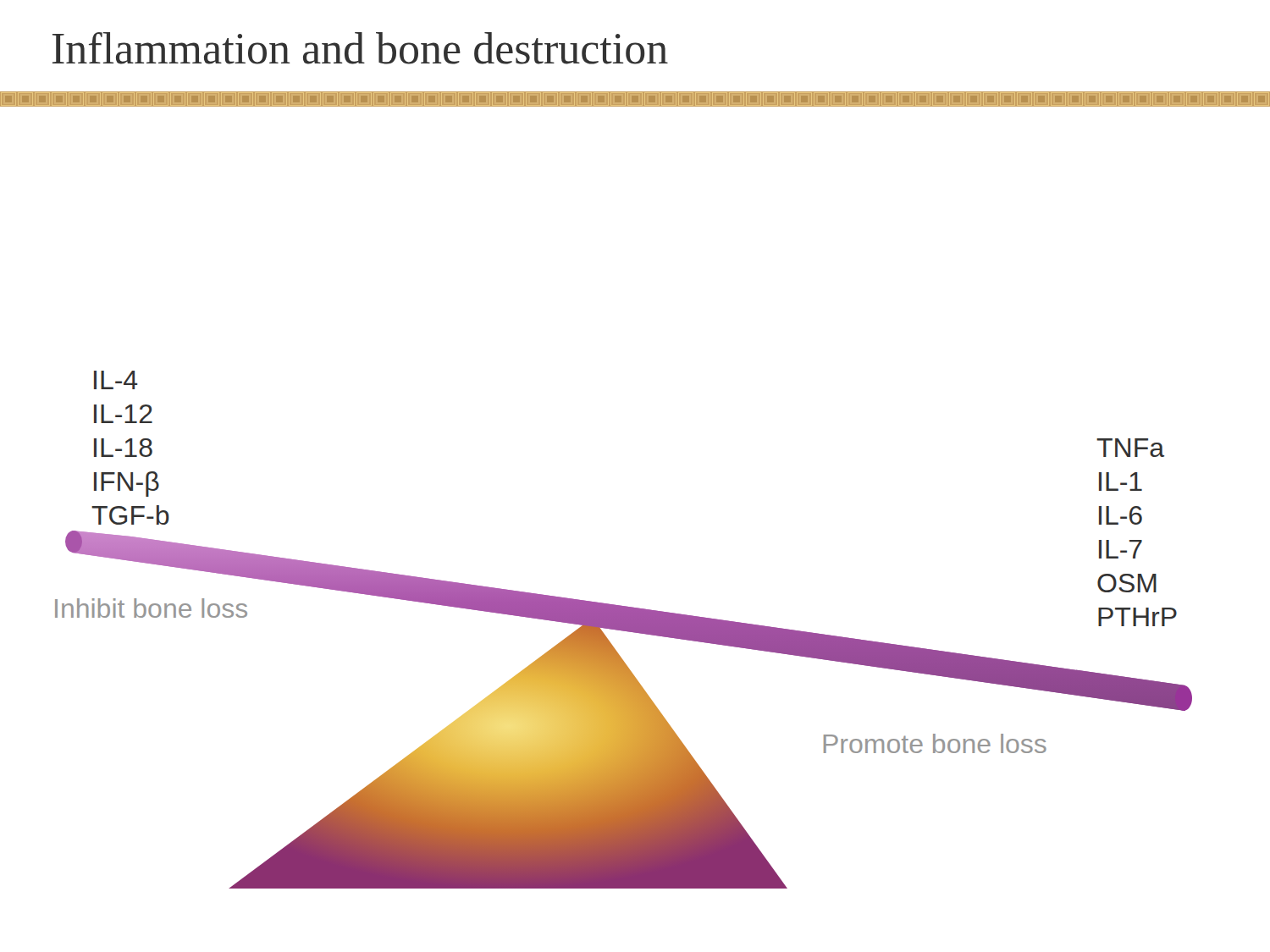Locate a infographic

point(635,525)
